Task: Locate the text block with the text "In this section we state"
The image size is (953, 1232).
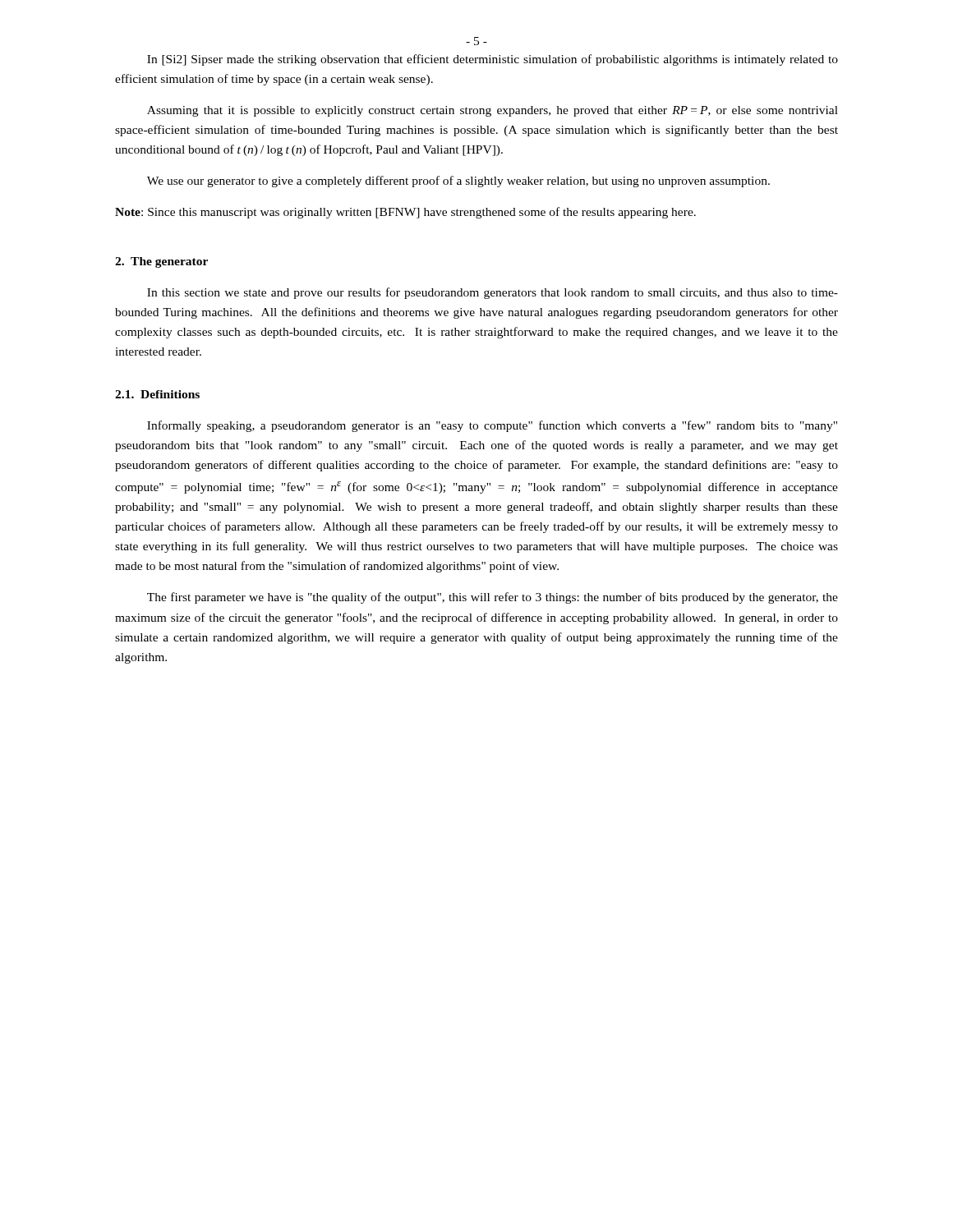Action: [476, 322]
